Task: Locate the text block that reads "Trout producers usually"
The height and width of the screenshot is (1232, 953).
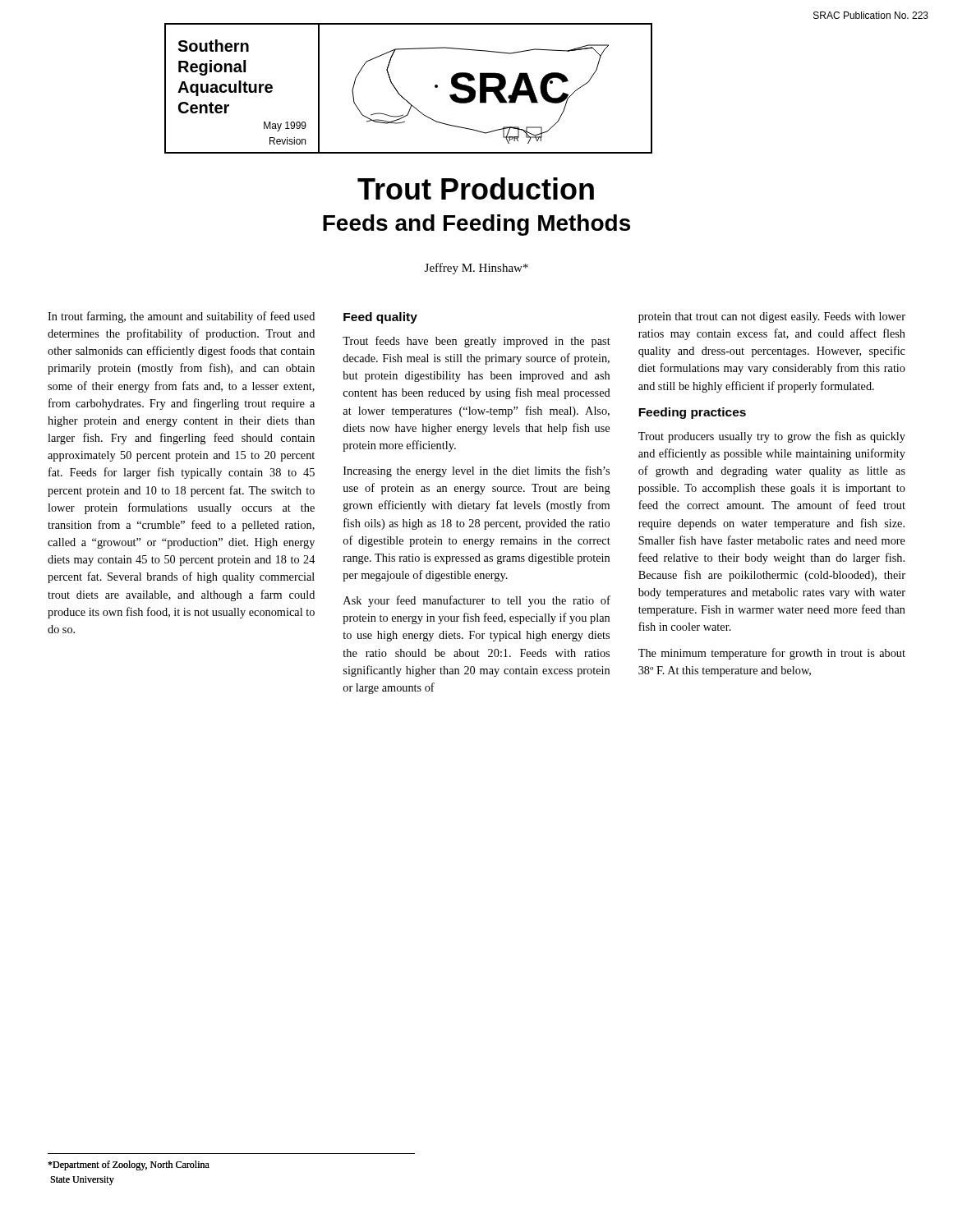Action: pos(772,553)
